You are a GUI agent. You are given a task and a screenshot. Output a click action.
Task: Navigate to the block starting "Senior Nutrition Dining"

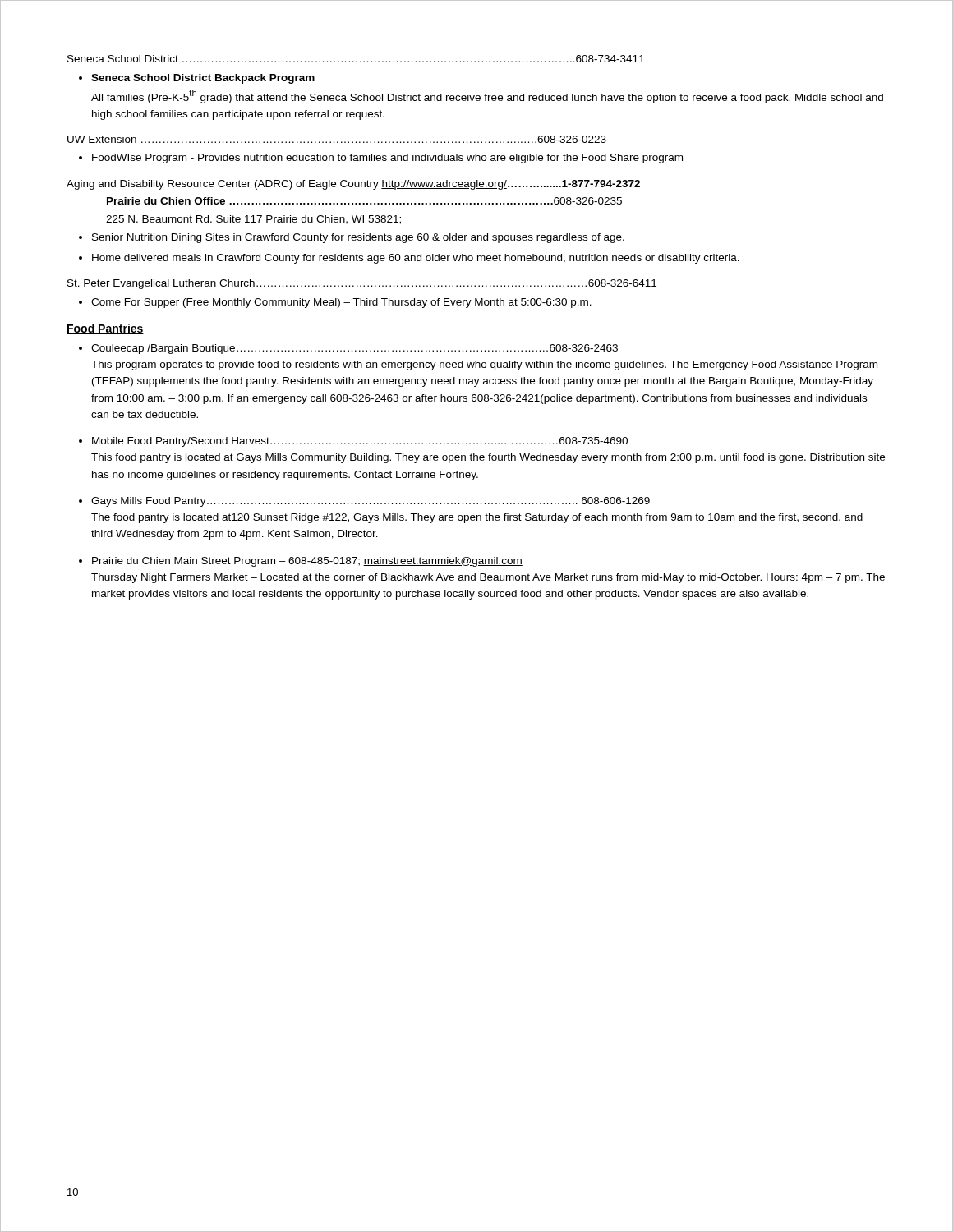point(489,238)
